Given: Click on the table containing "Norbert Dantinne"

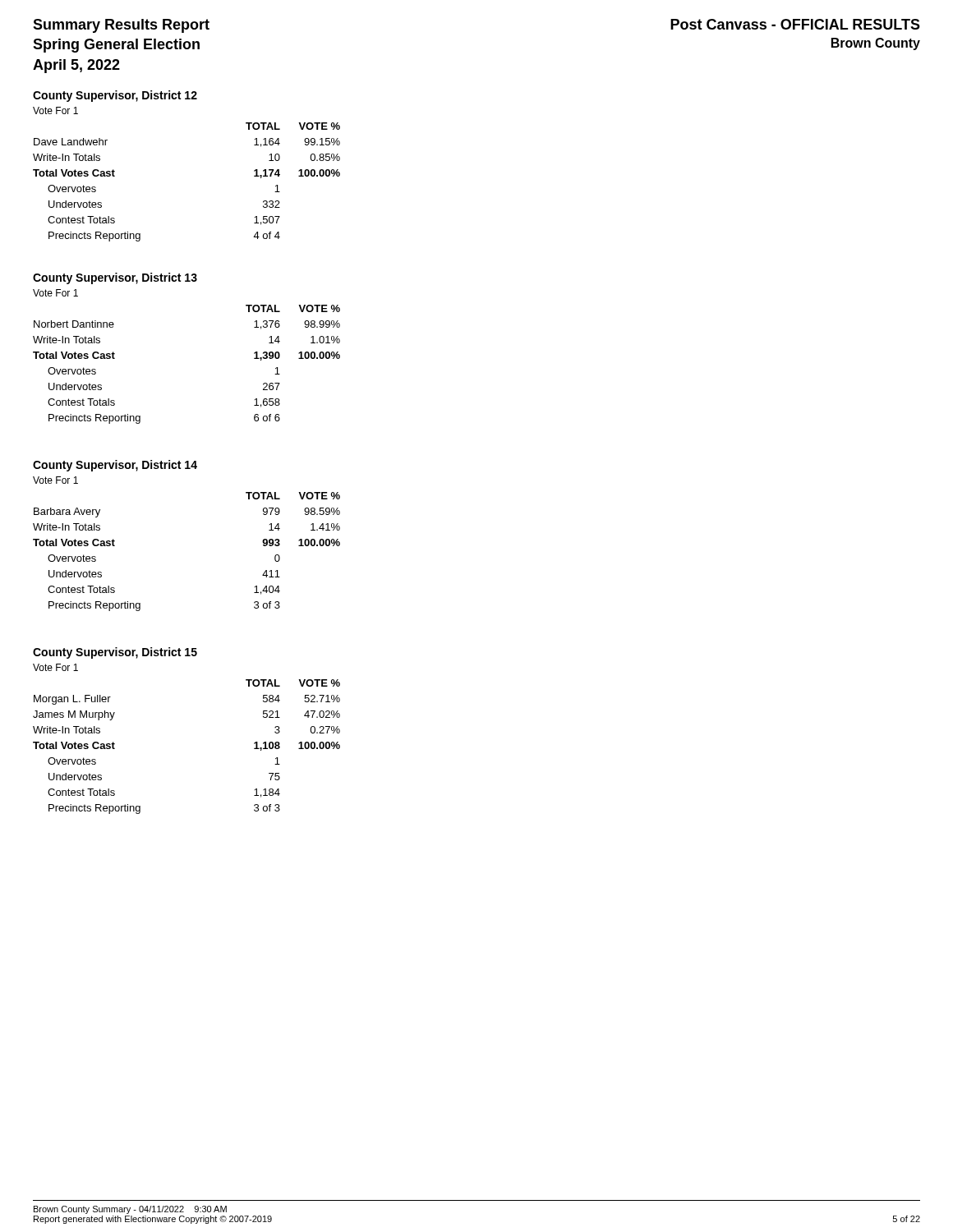Looking at the screenshot, I should click(x=189, y=364).
